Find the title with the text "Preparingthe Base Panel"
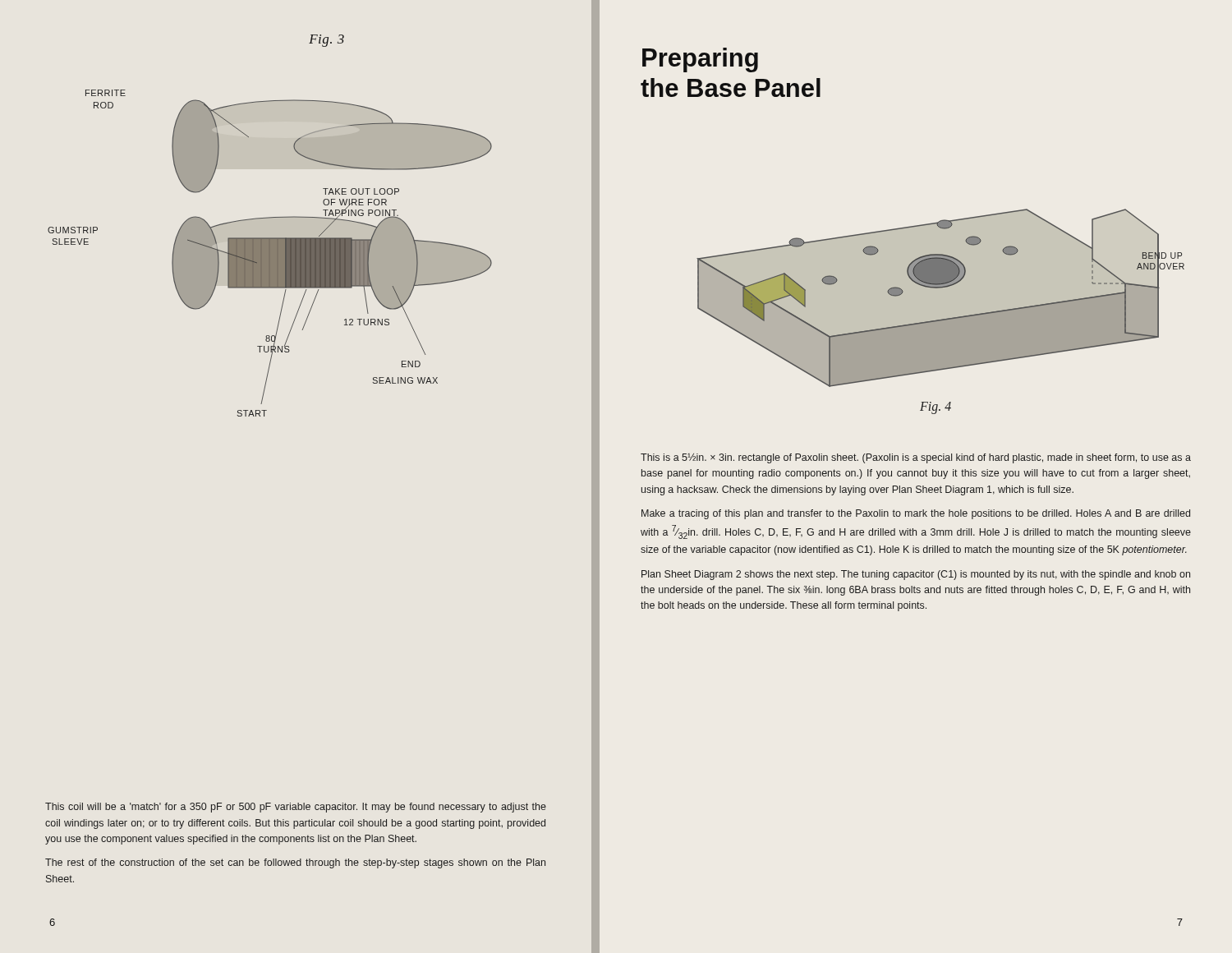 731,73
